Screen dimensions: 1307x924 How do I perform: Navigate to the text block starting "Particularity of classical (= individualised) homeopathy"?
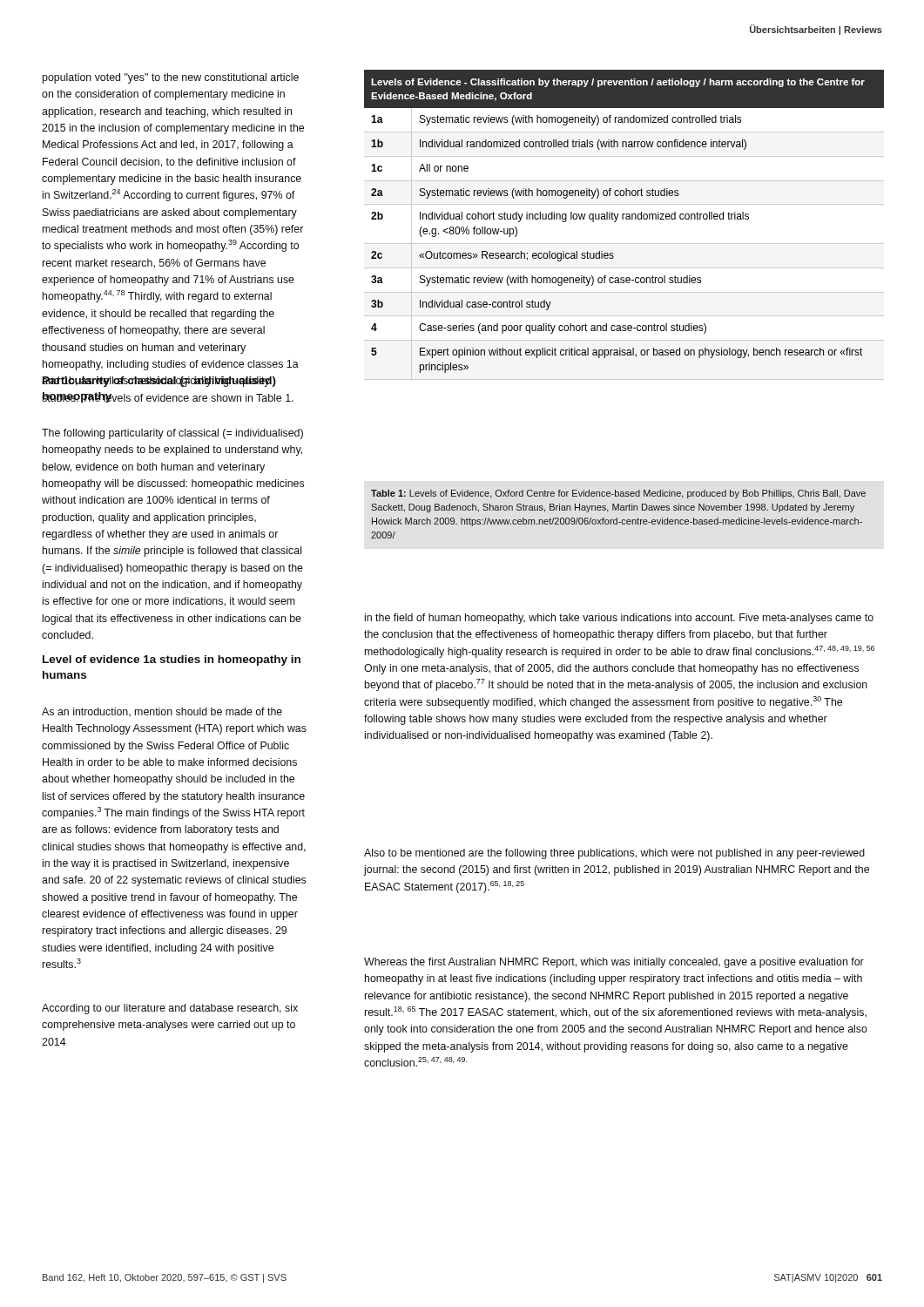click(159, 388)
